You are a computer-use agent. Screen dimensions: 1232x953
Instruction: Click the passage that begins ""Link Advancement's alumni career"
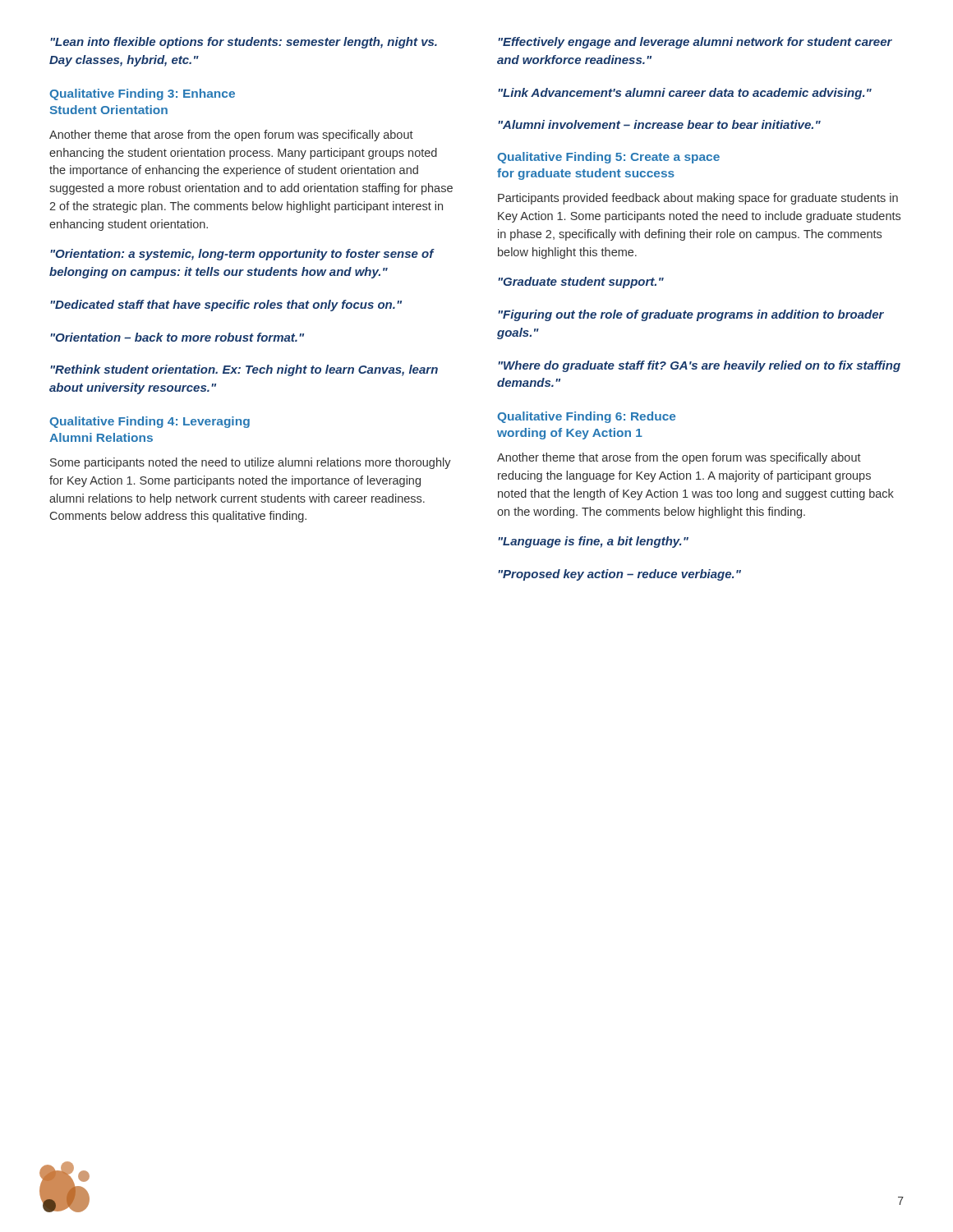click(684, 92)
